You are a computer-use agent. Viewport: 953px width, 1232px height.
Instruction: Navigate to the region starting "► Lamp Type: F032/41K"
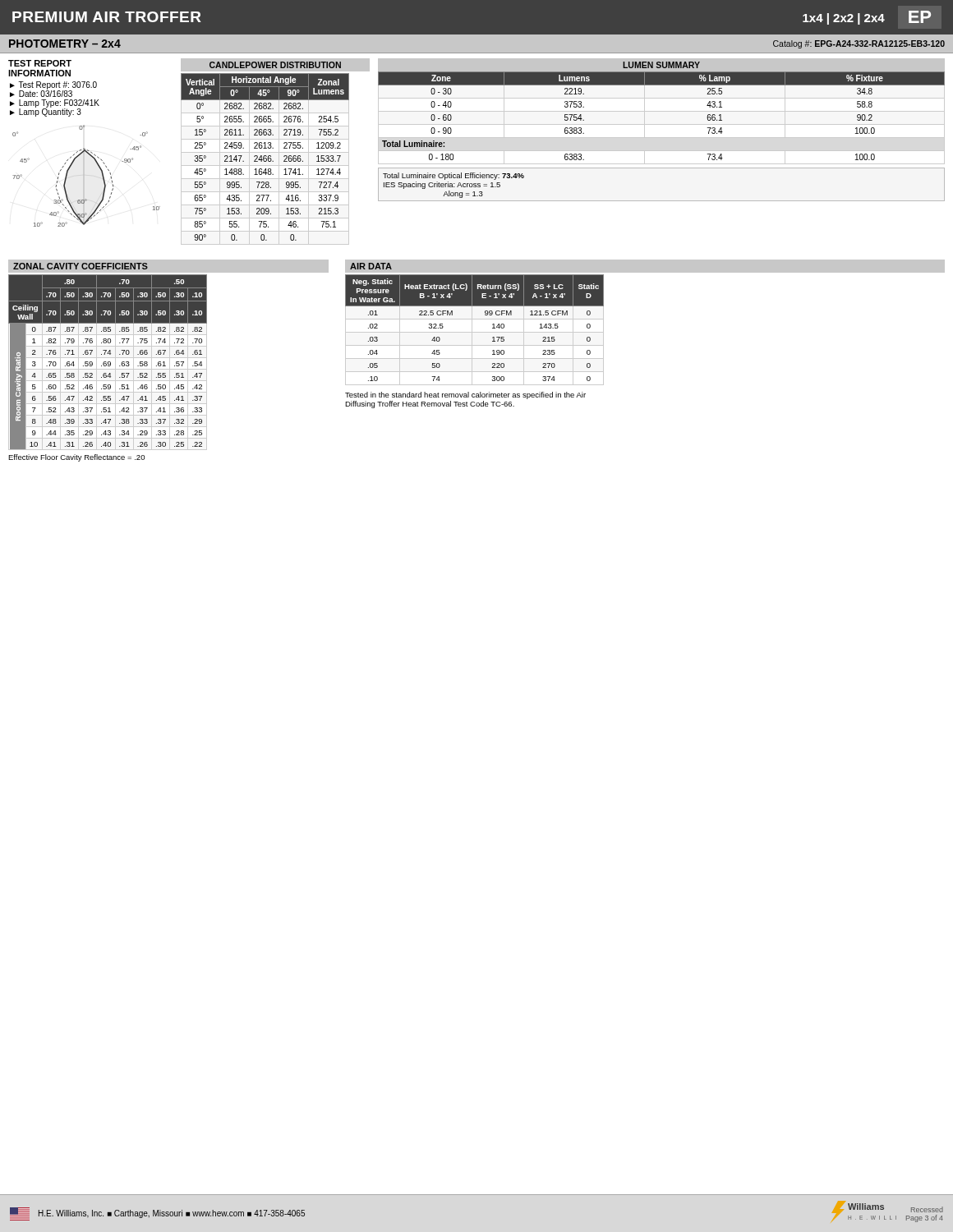54,103
